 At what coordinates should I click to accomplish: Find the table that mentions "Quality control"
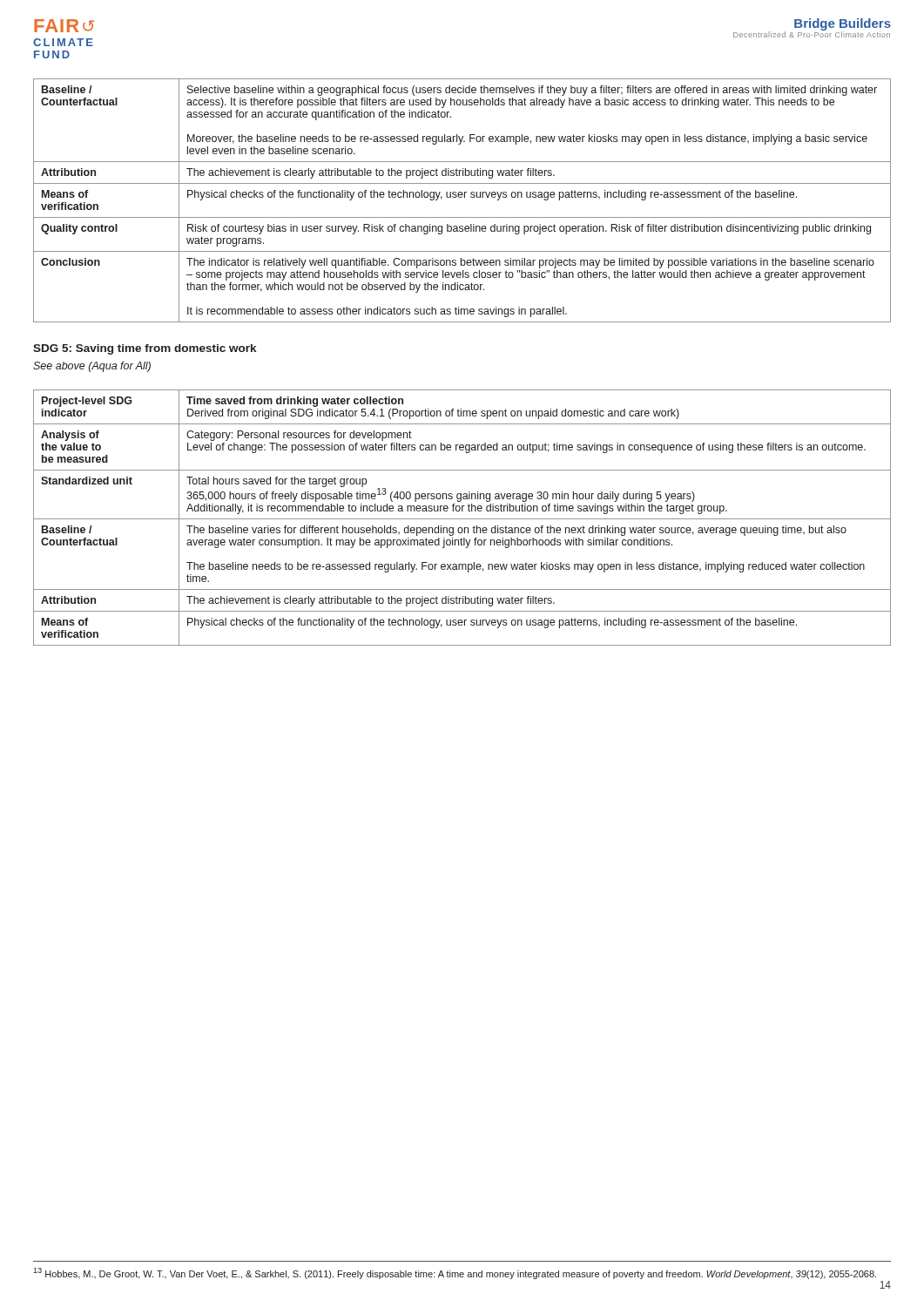(462, 200)
